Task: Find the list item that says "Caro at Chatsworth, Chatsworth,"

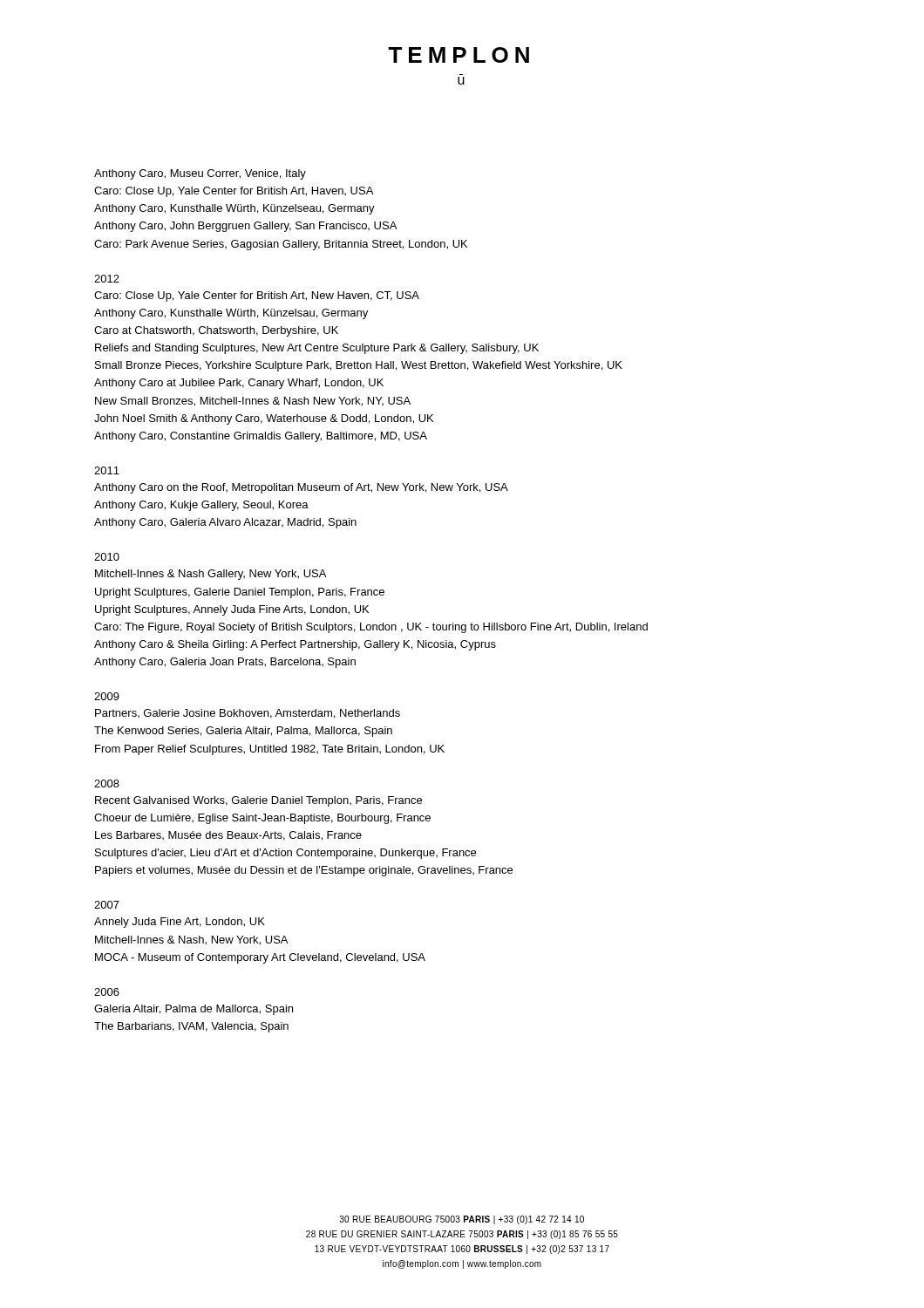Action: pos(216,330)
